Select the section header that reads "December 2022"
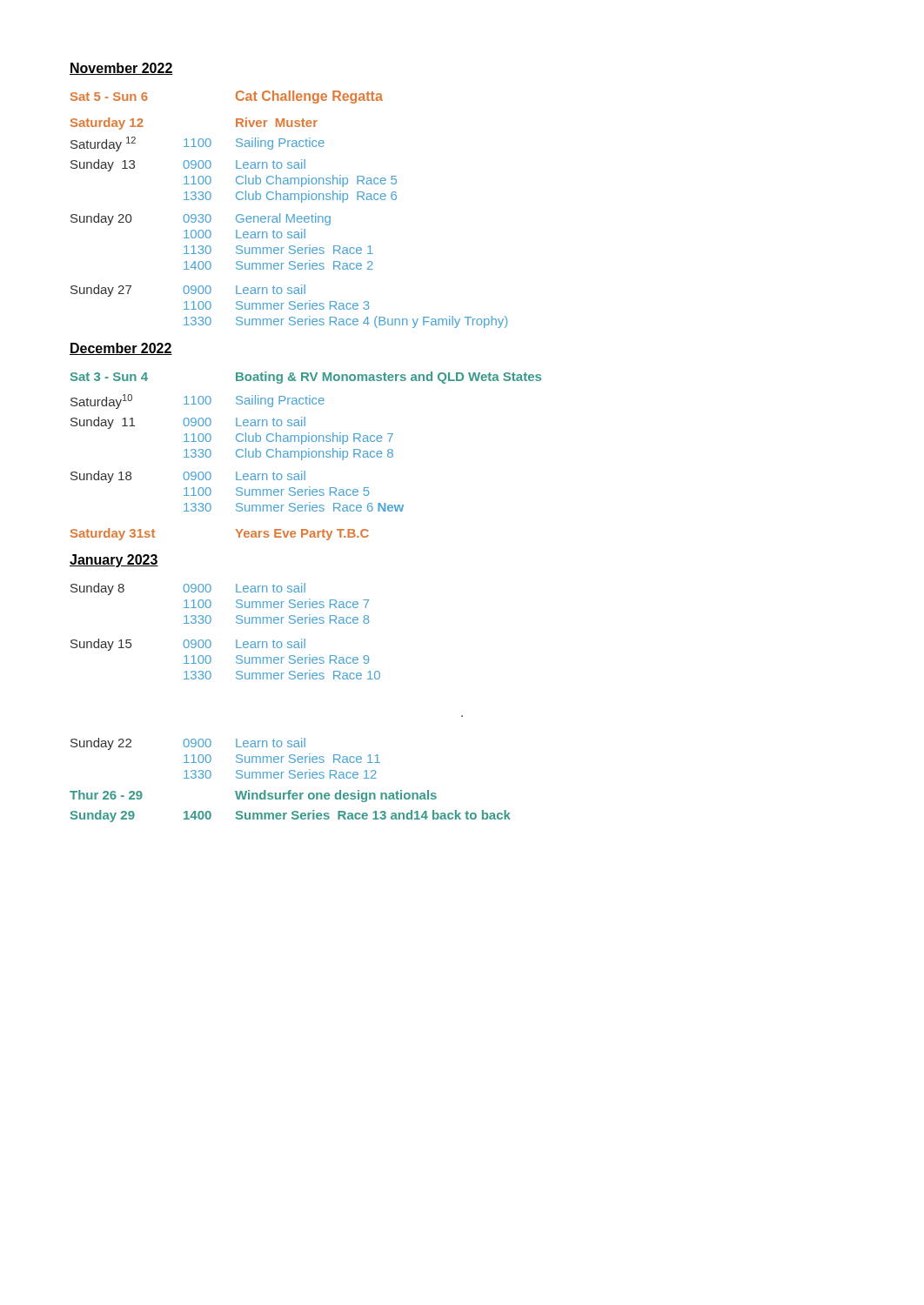The image size is (924, 1305). 121,348
